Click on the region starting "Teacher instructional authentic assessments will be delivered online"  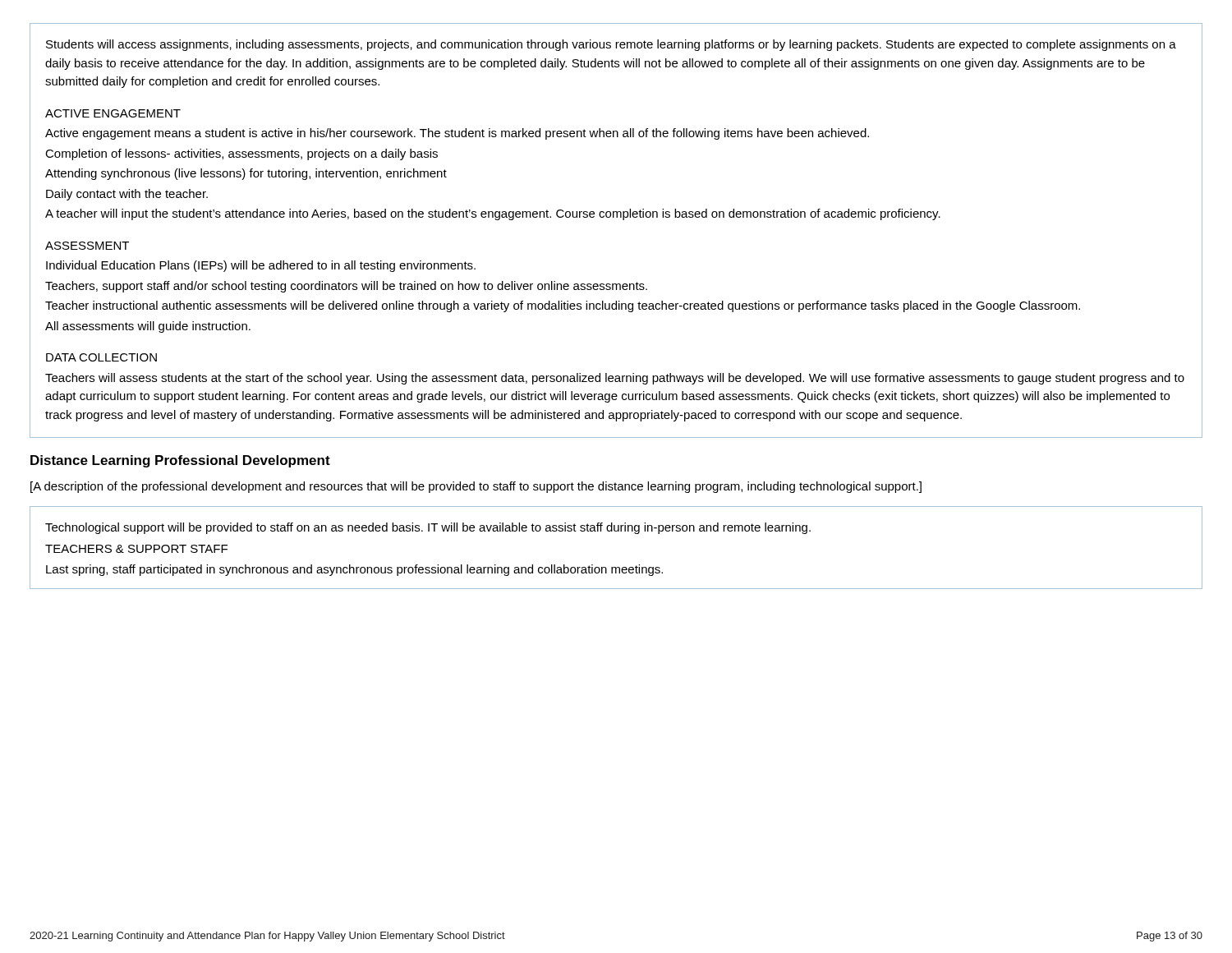coord(563,305)
